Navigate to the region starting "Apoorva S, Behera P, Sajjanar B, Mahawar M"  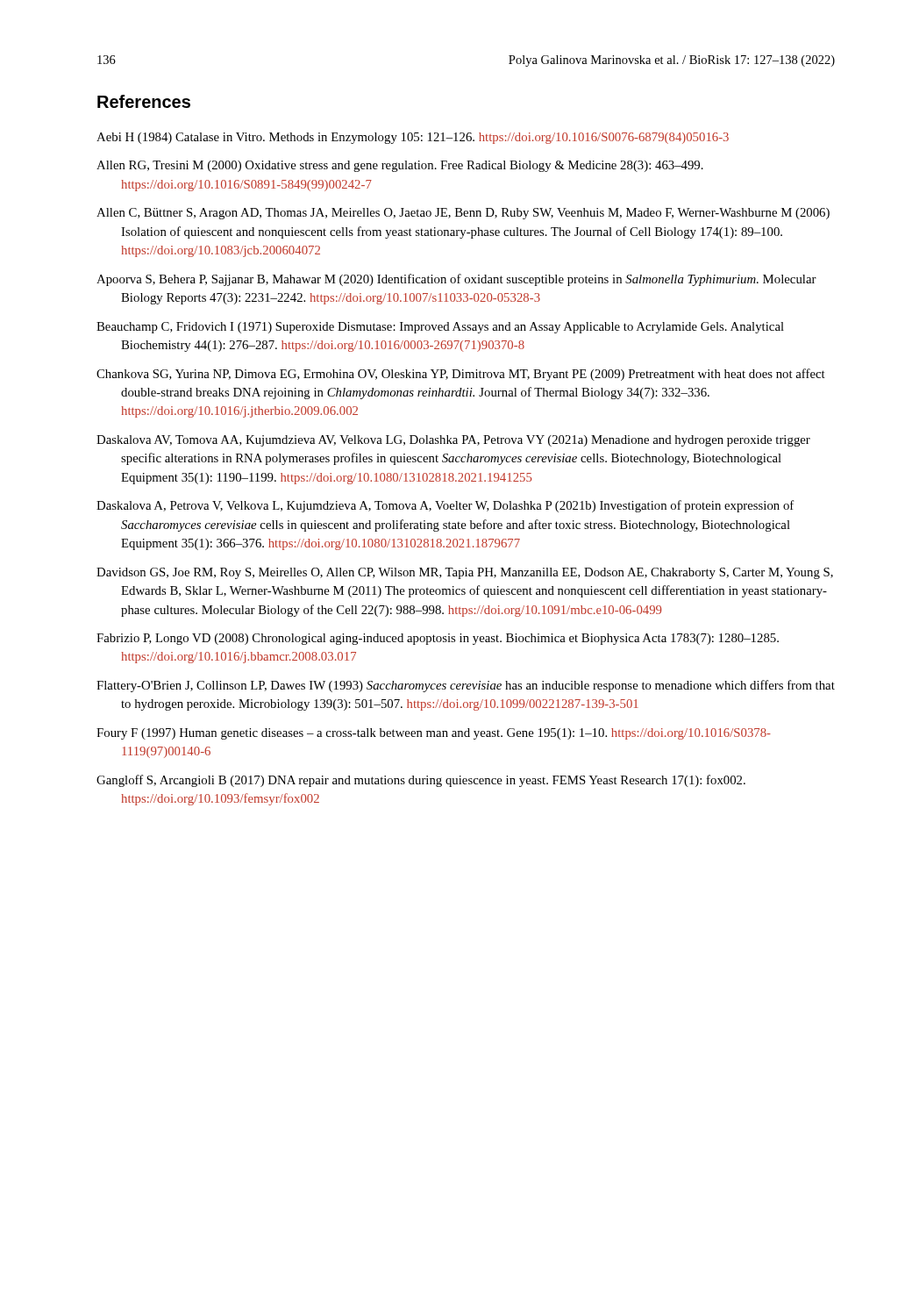(466, 289)
